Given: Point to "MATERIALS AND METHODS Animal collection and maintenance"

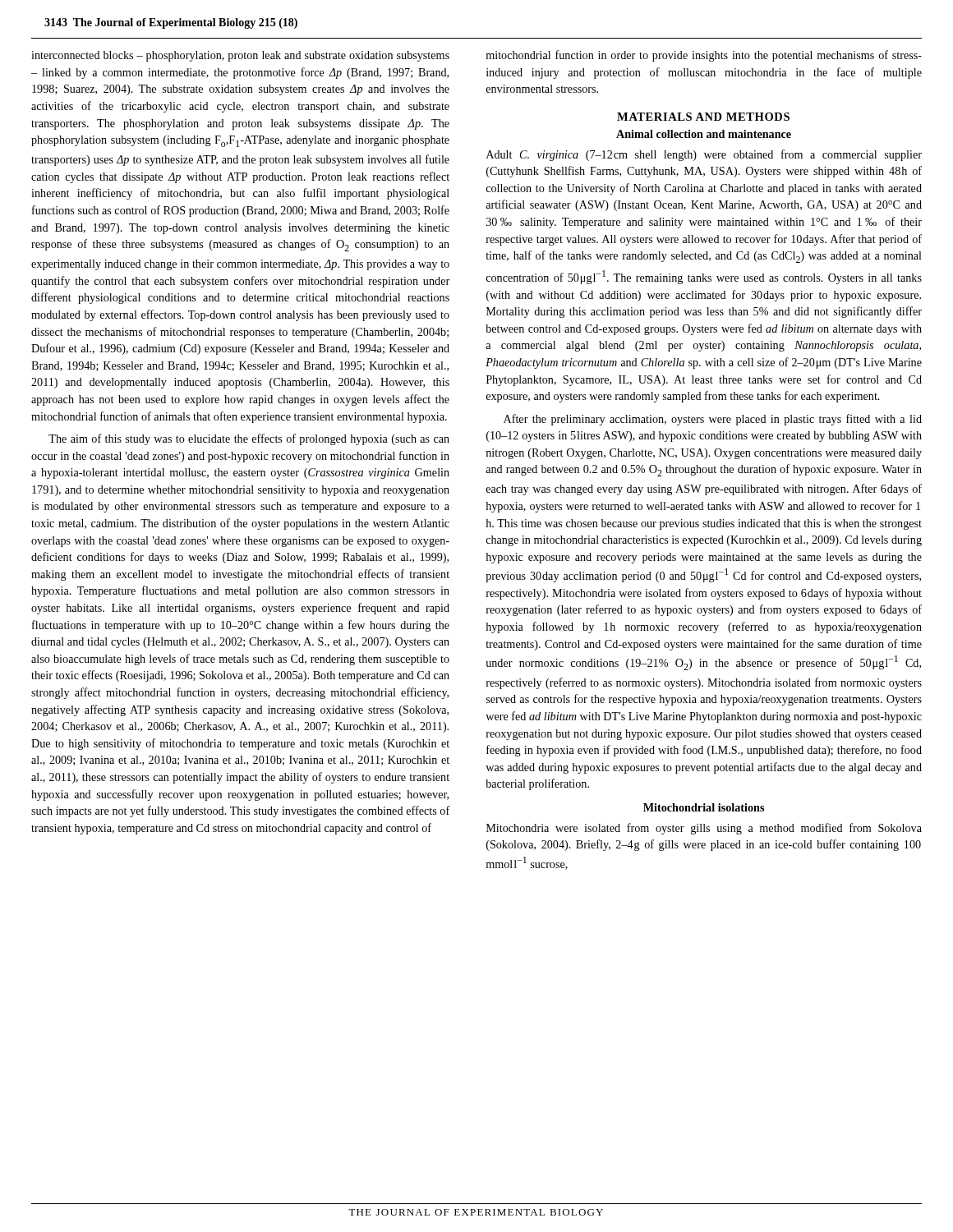Looking at the screenshot, I should pos(704,126).
